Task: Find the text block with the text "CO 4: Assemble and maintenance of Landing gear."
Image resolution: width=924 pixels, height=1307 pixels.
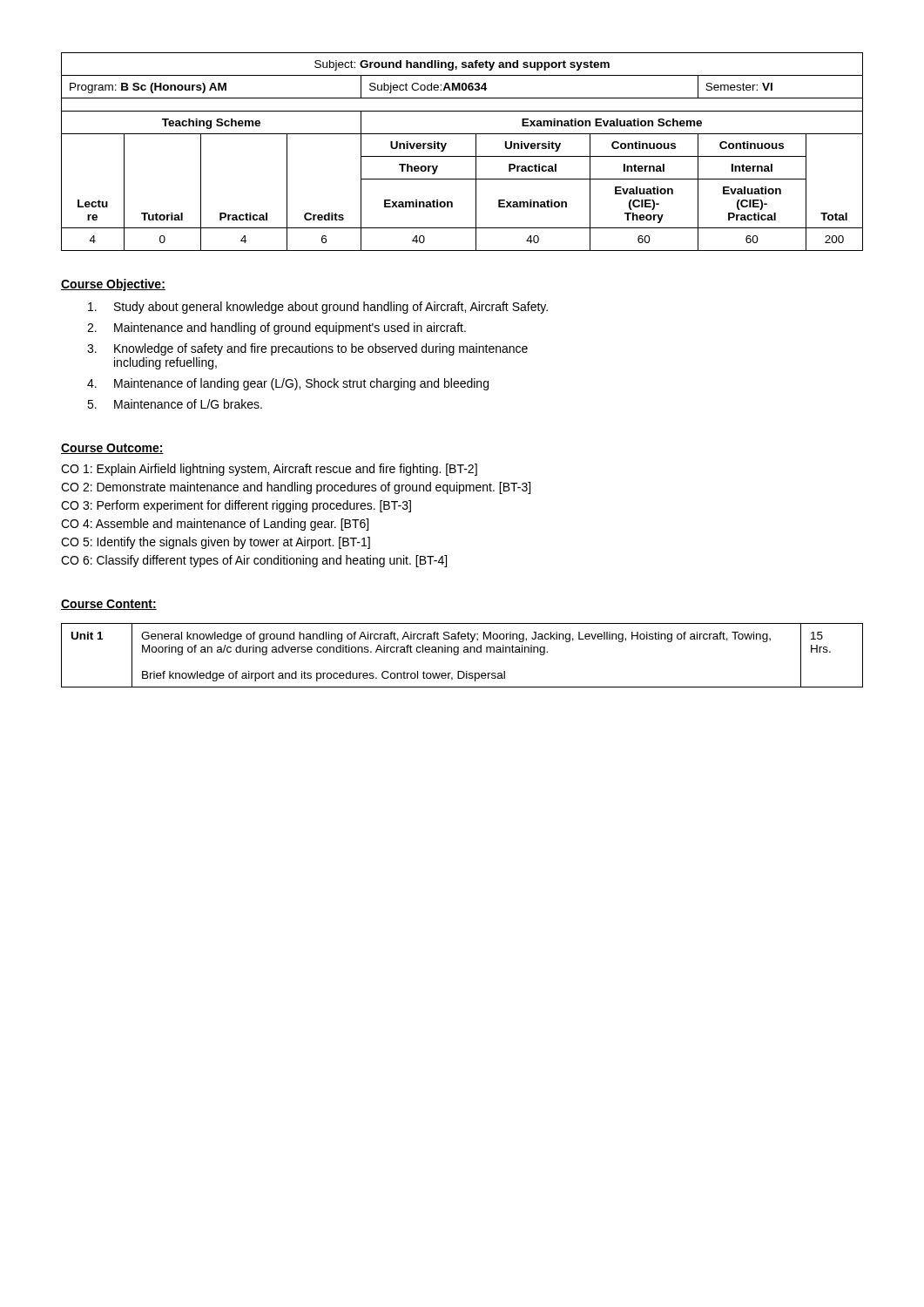Action: (x=215, y=524)
